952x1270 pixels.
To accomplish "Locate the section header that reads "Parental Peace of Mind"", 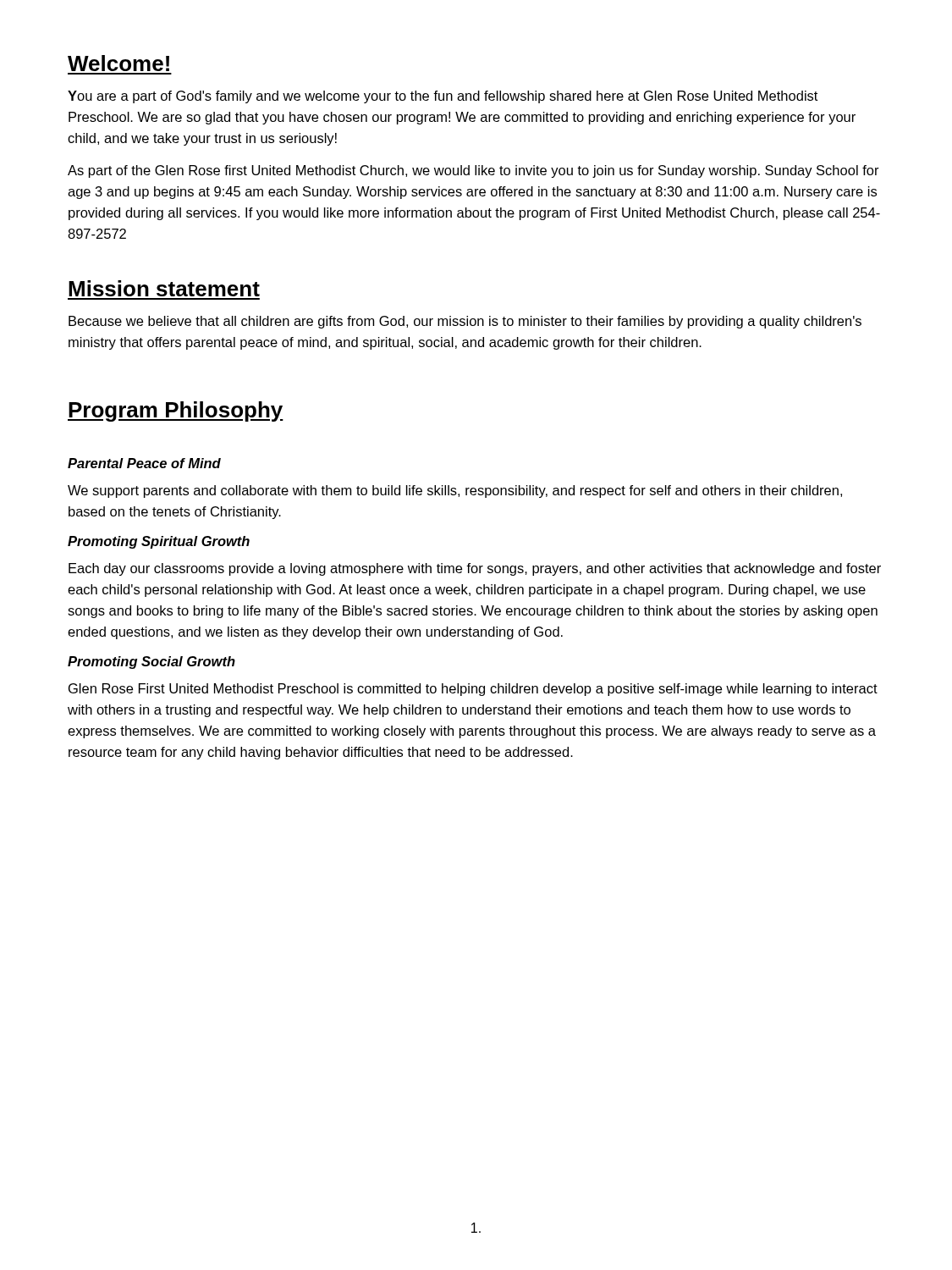I will point(144,463).
